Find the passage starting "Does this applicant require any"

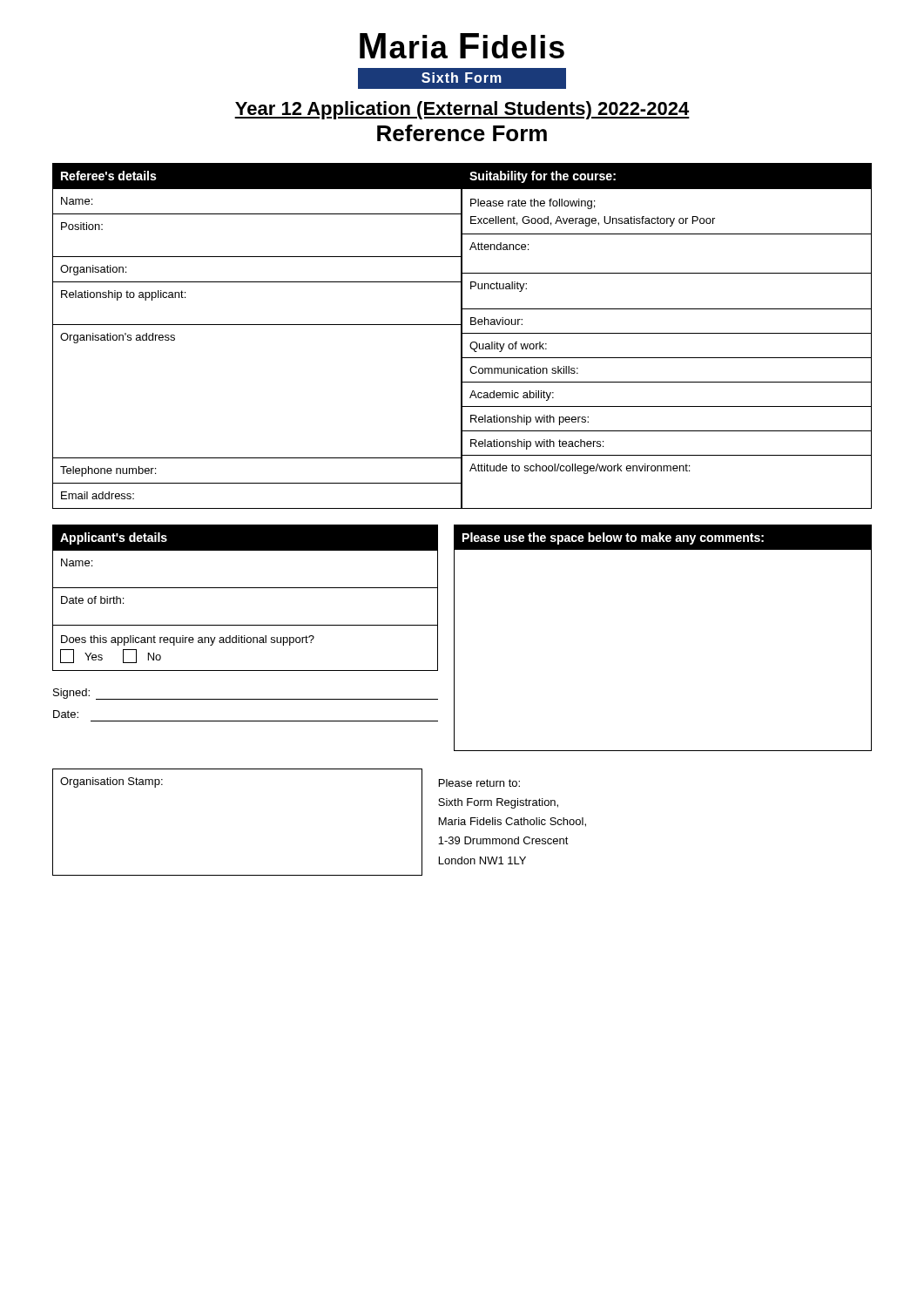[245, 648]
